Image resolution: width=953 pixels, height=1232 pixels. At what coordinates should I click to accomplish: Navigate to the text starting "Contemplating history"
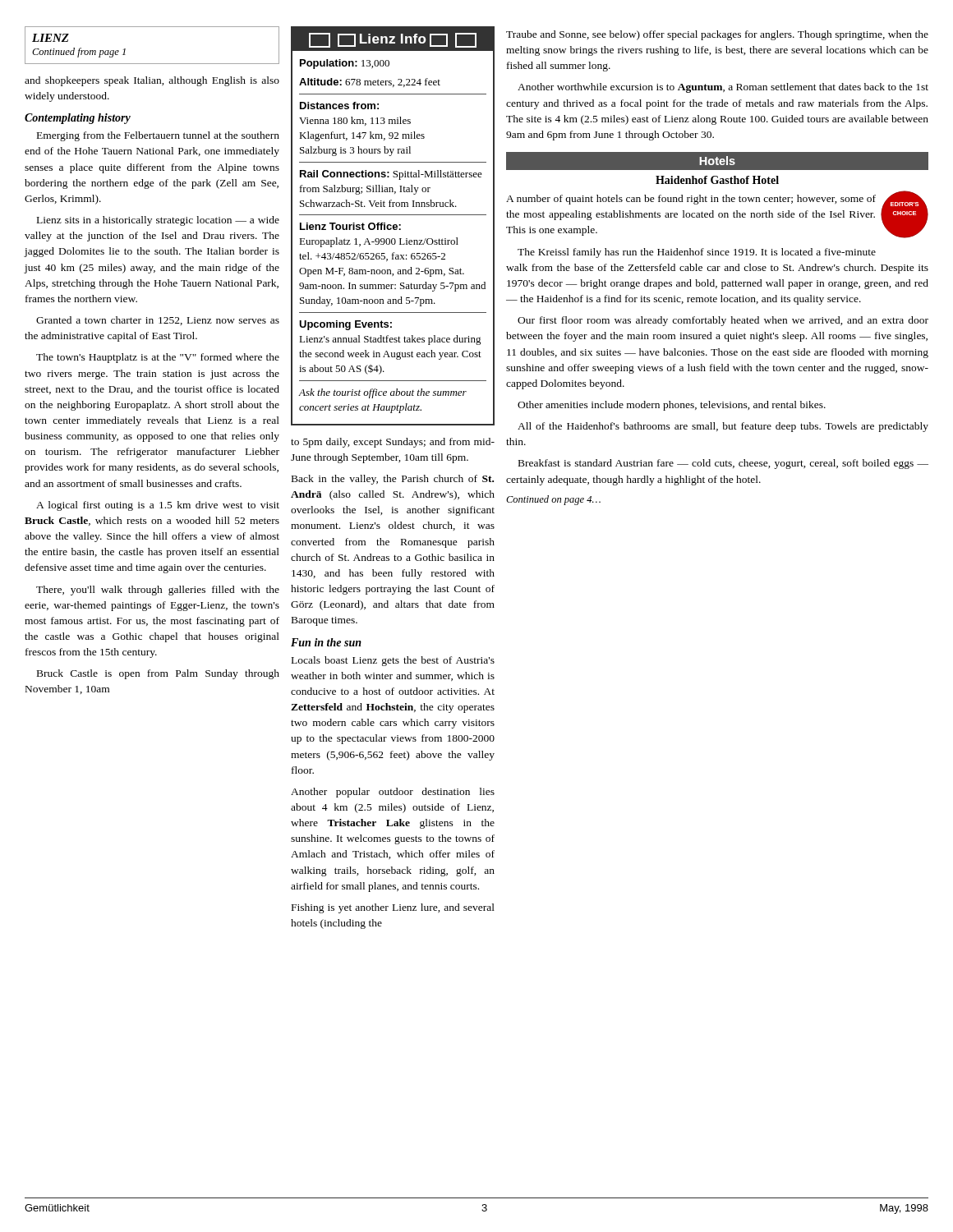pos(78,118)
